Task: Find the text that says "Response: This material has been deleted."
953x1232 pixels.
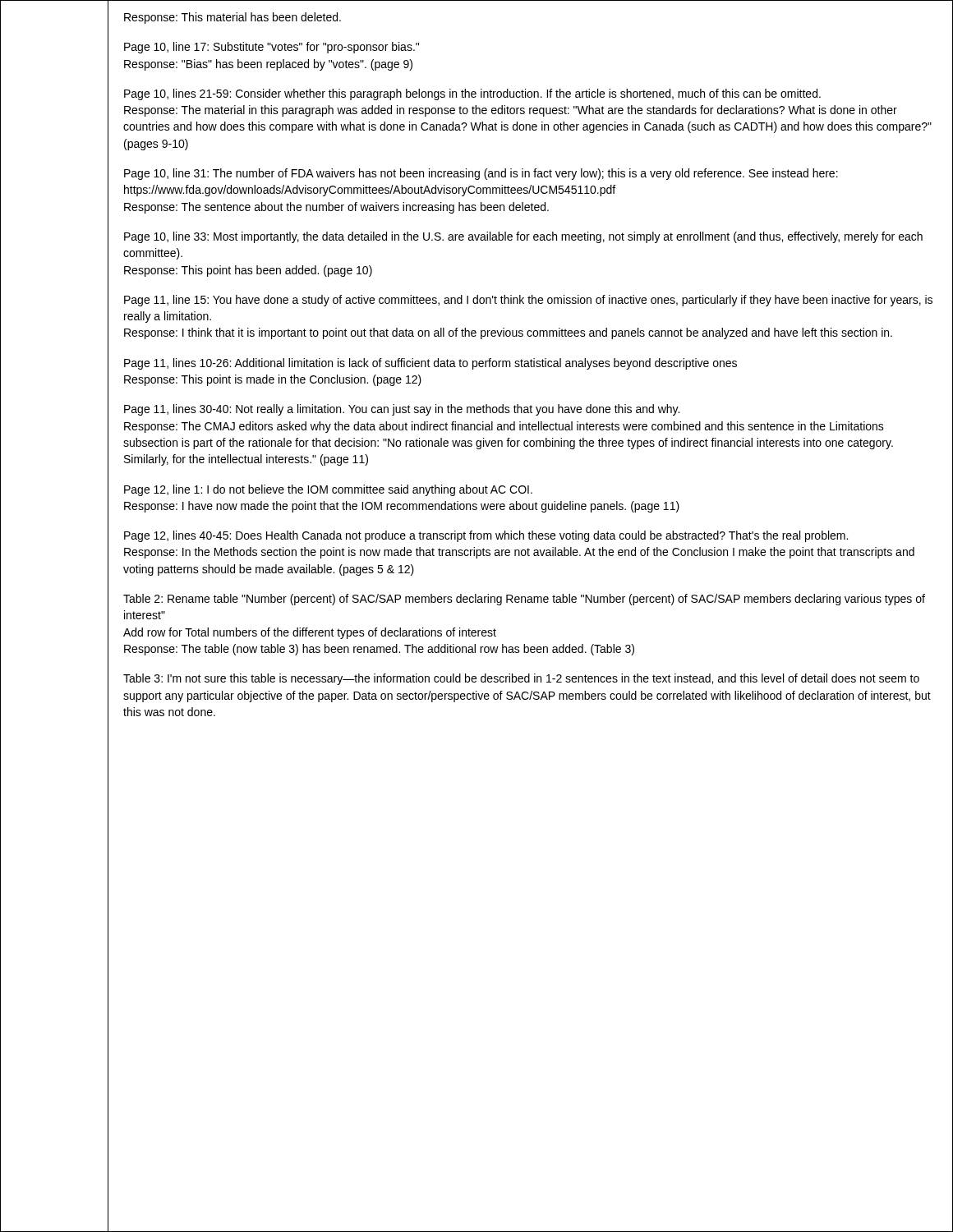Action: [232, 17]
